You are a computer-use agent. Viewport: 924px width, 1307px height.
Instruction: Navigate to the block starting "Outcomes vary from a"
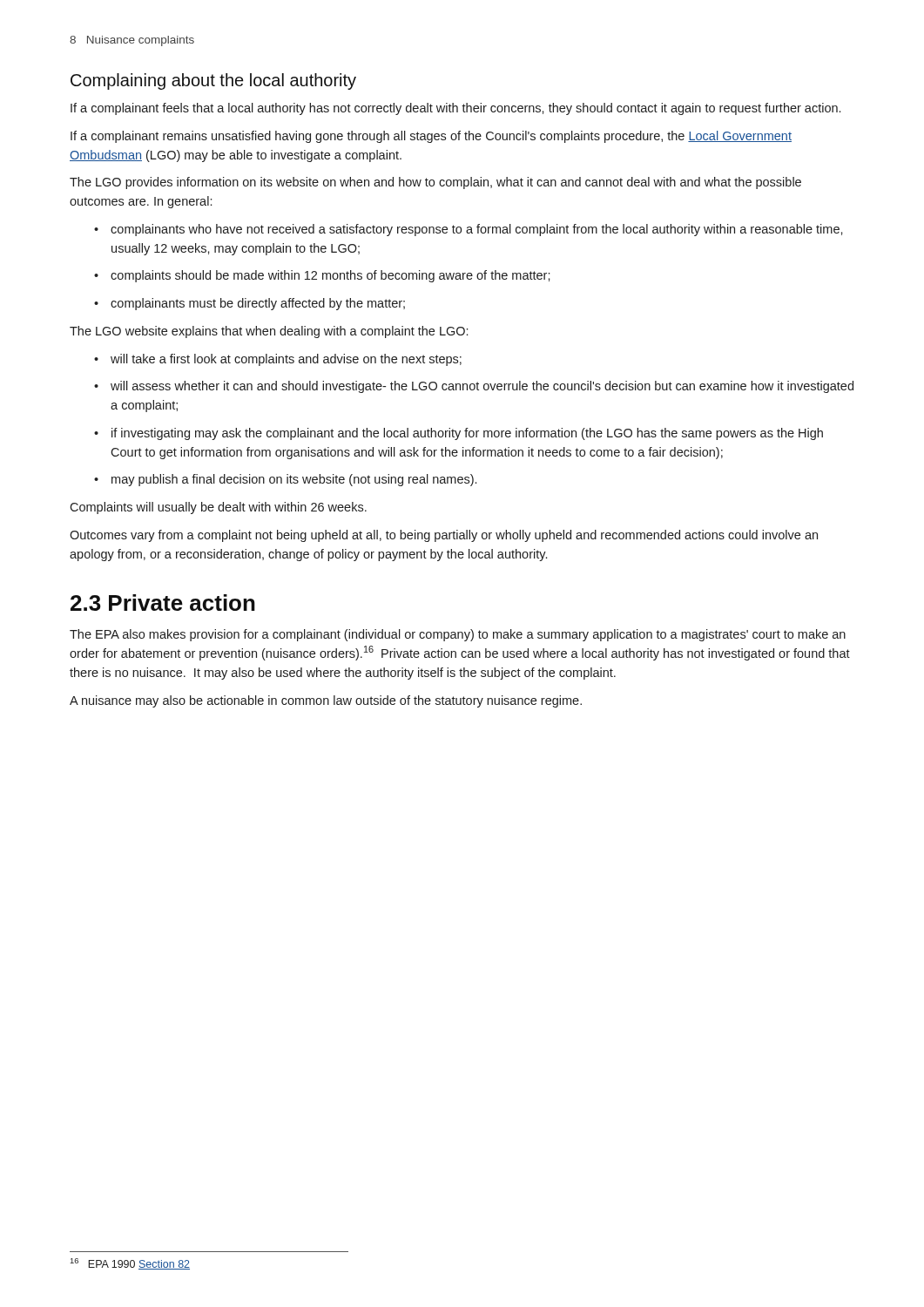click(462, 545)
